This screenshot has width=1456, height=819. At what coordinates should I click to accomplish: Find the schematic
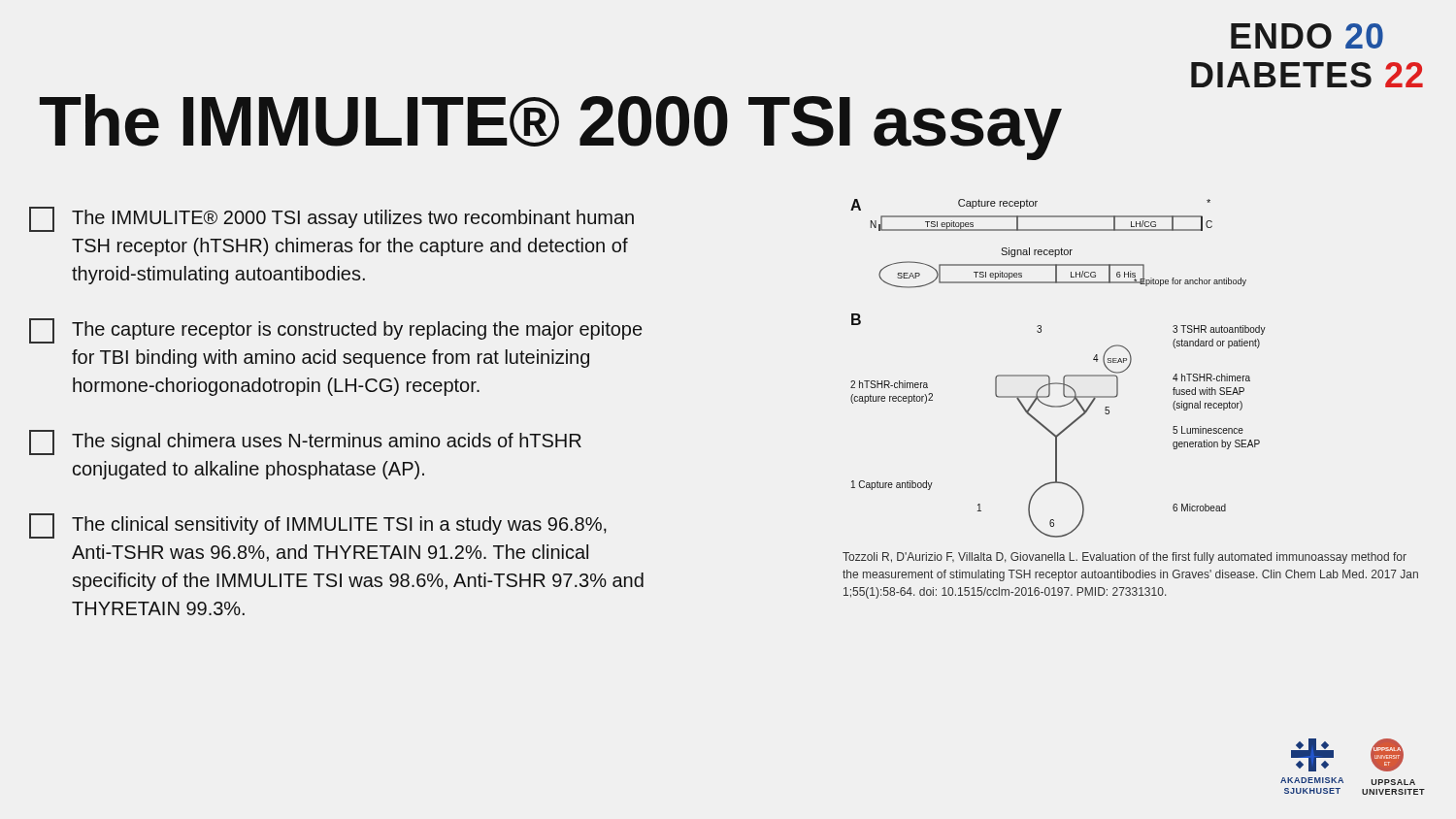pos(1134,366)
